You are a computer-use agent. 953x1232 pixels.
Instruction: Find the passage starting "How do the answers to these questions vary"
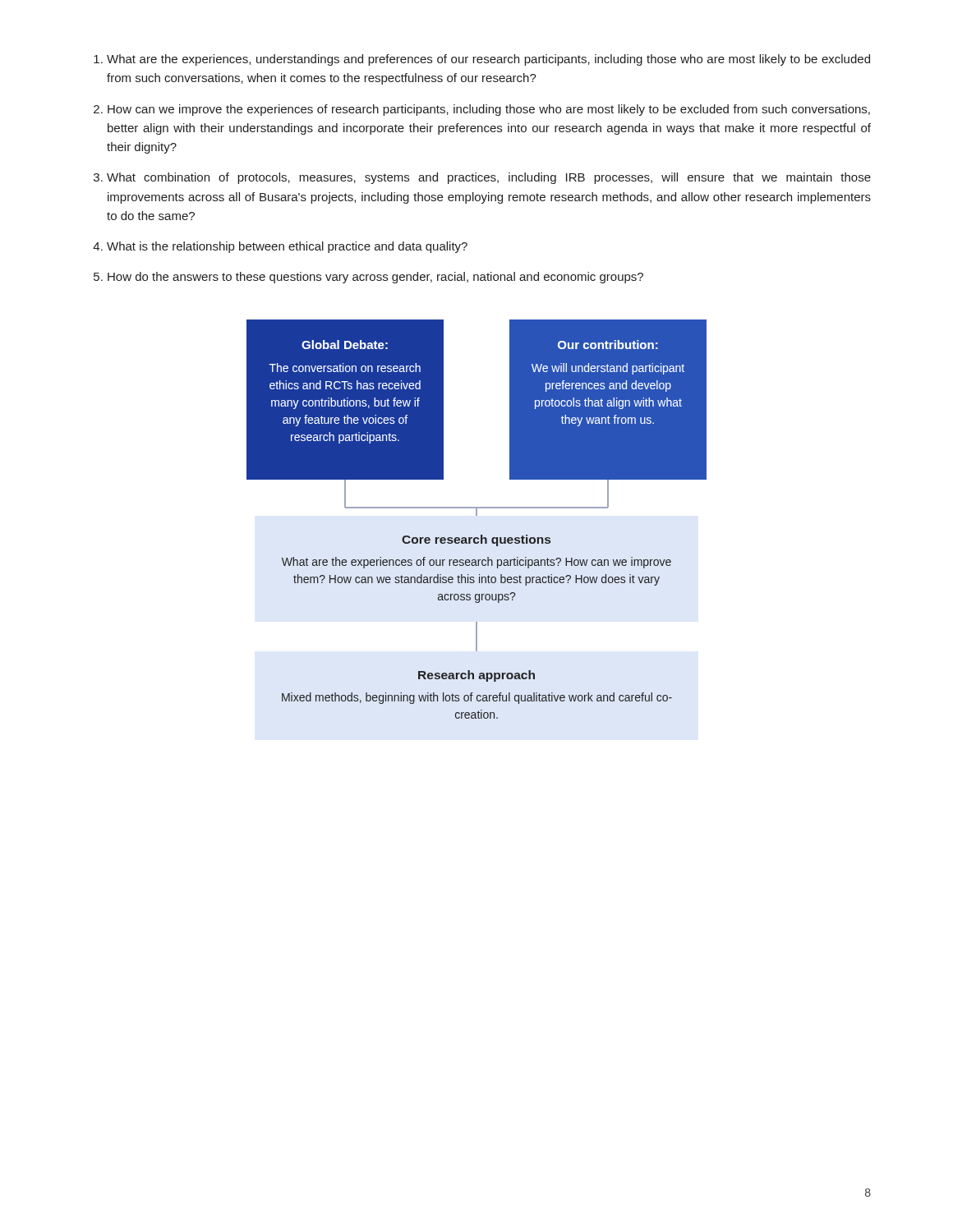pos(489,277)
